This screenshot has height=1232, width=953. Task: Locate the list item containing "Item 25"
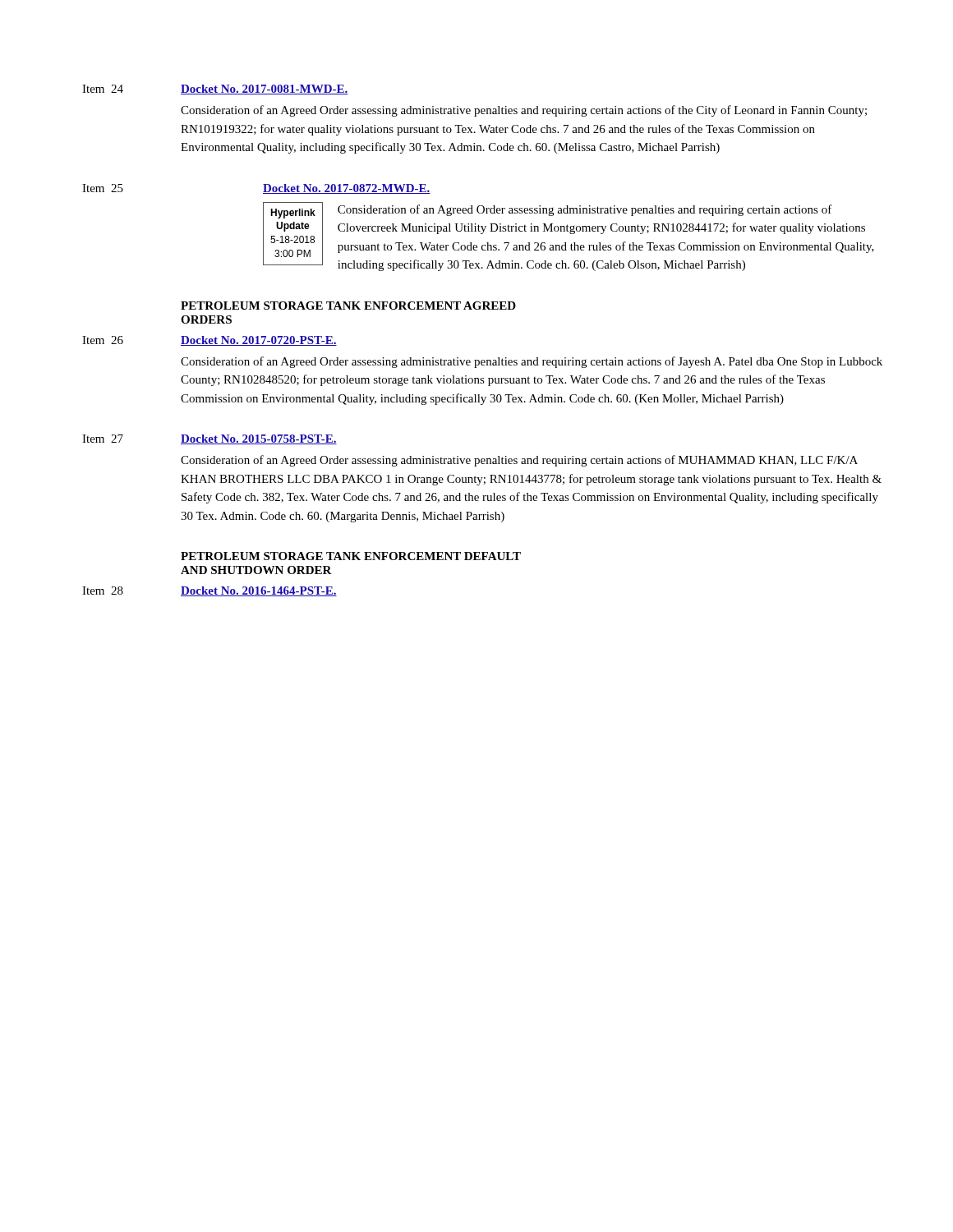click(103, 188)
